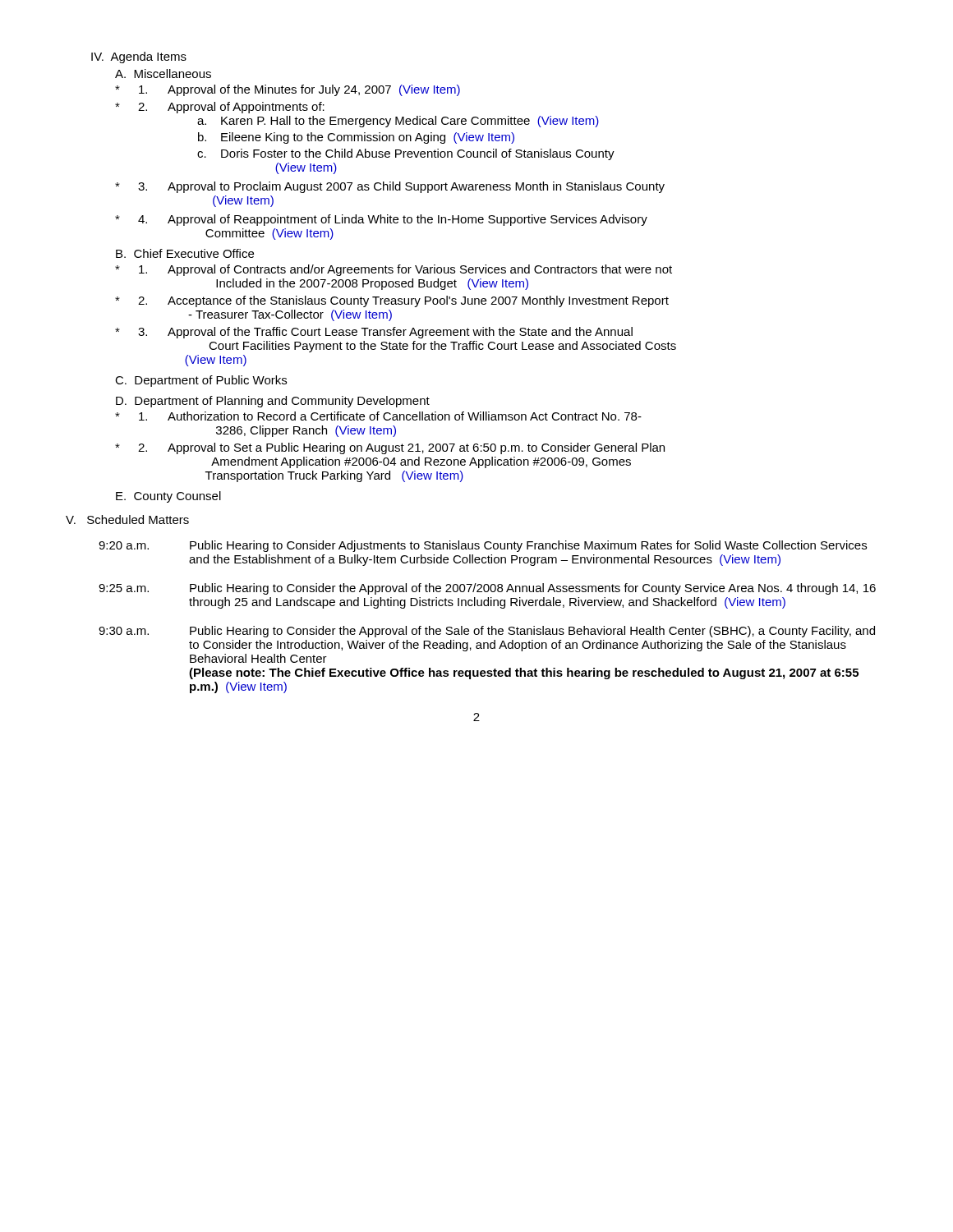The image size is (953, 1232).
Task: Where is the passage that starts "b. Eileene King to the Commission"?
Action: 542,137
